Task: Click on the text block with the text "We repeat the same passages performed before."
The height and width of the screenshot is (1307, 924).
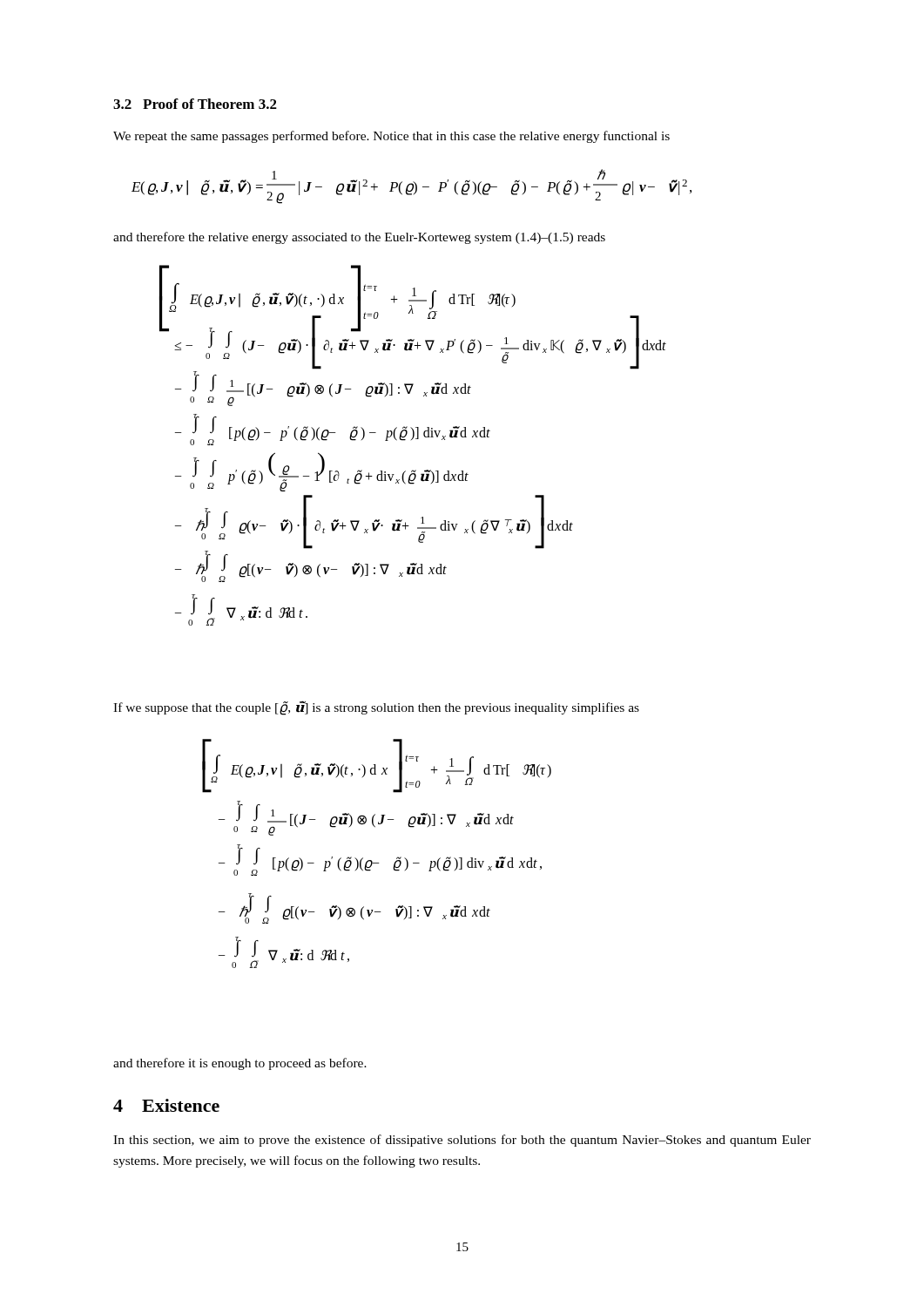Action: 392,135
